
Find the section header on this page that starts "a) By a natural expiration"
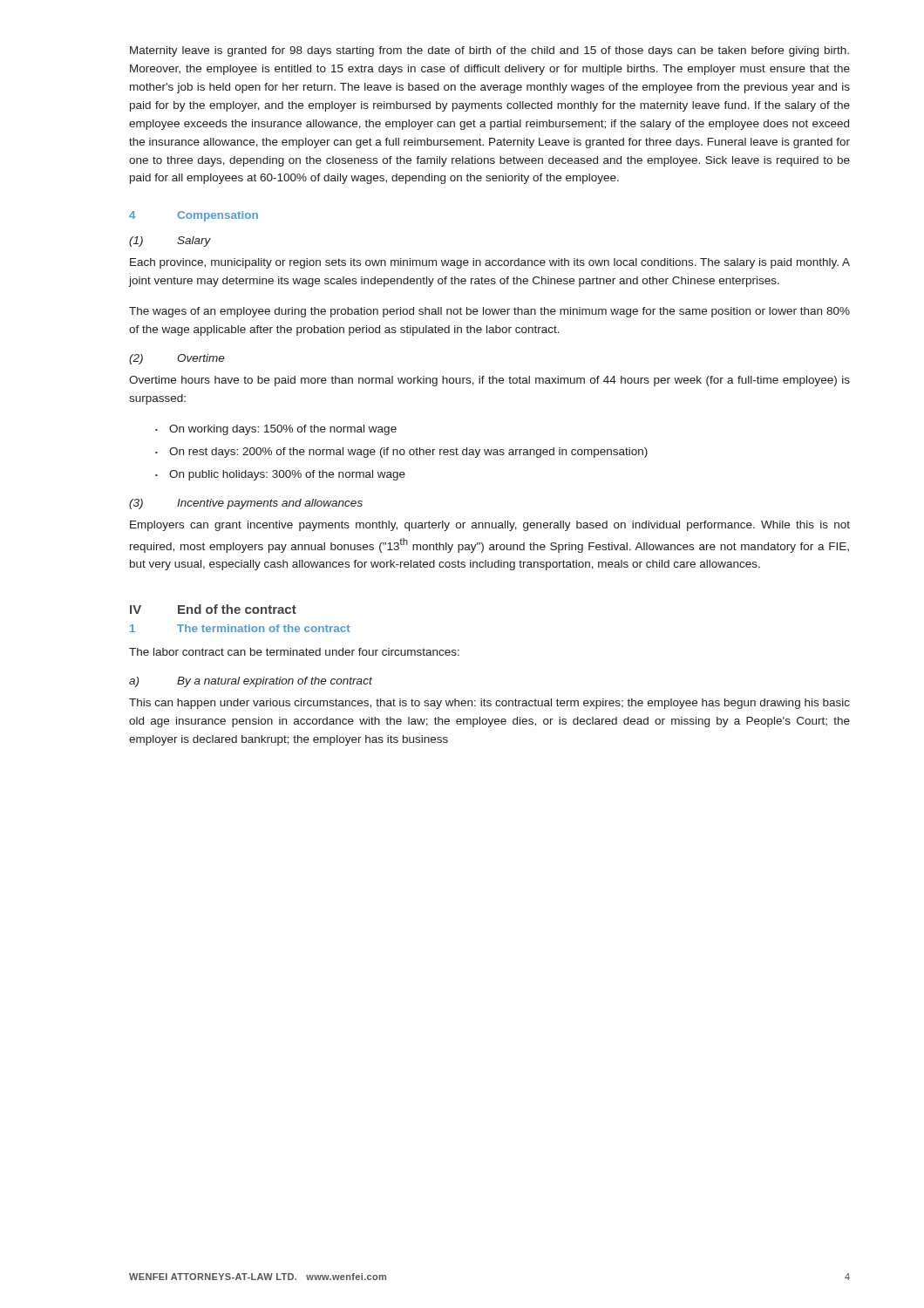tap(250, 680)
